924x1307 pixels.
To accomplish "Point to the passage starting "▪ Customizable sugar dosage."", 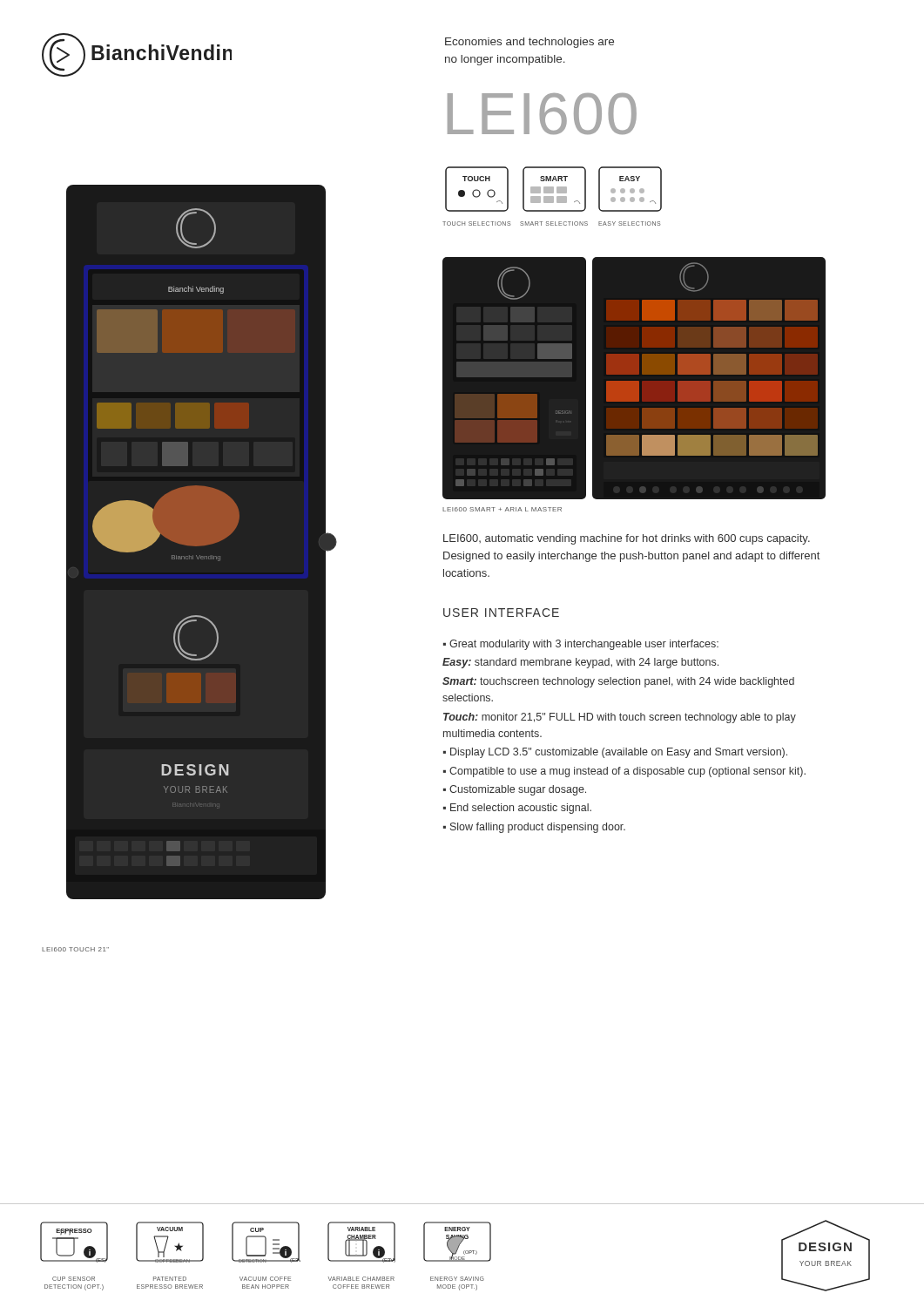I will pyautogui.click(x=515, y=789).
